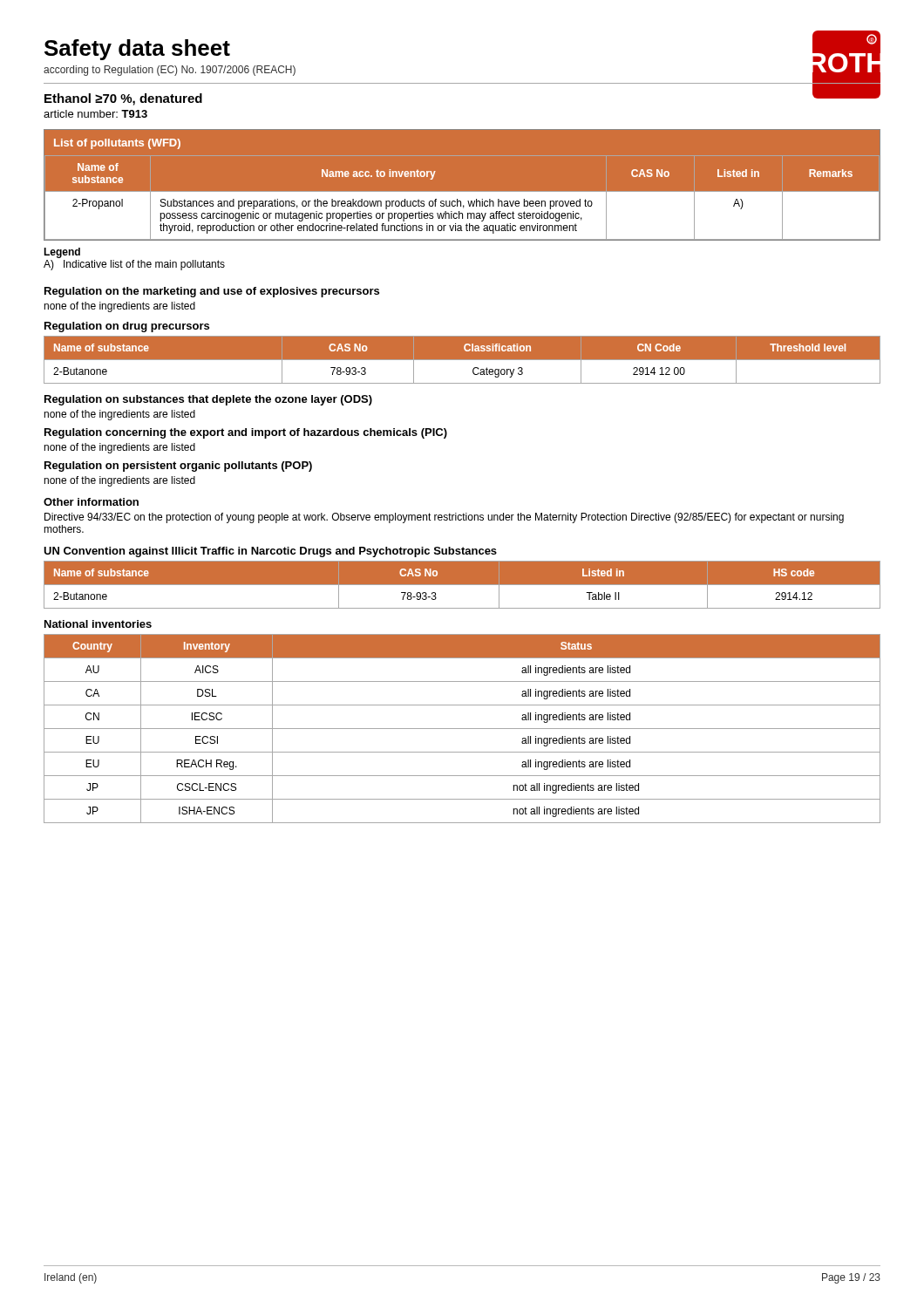Locate the section header that opens with "Regulation on the marketing and use"

click(x=212, y=291)
